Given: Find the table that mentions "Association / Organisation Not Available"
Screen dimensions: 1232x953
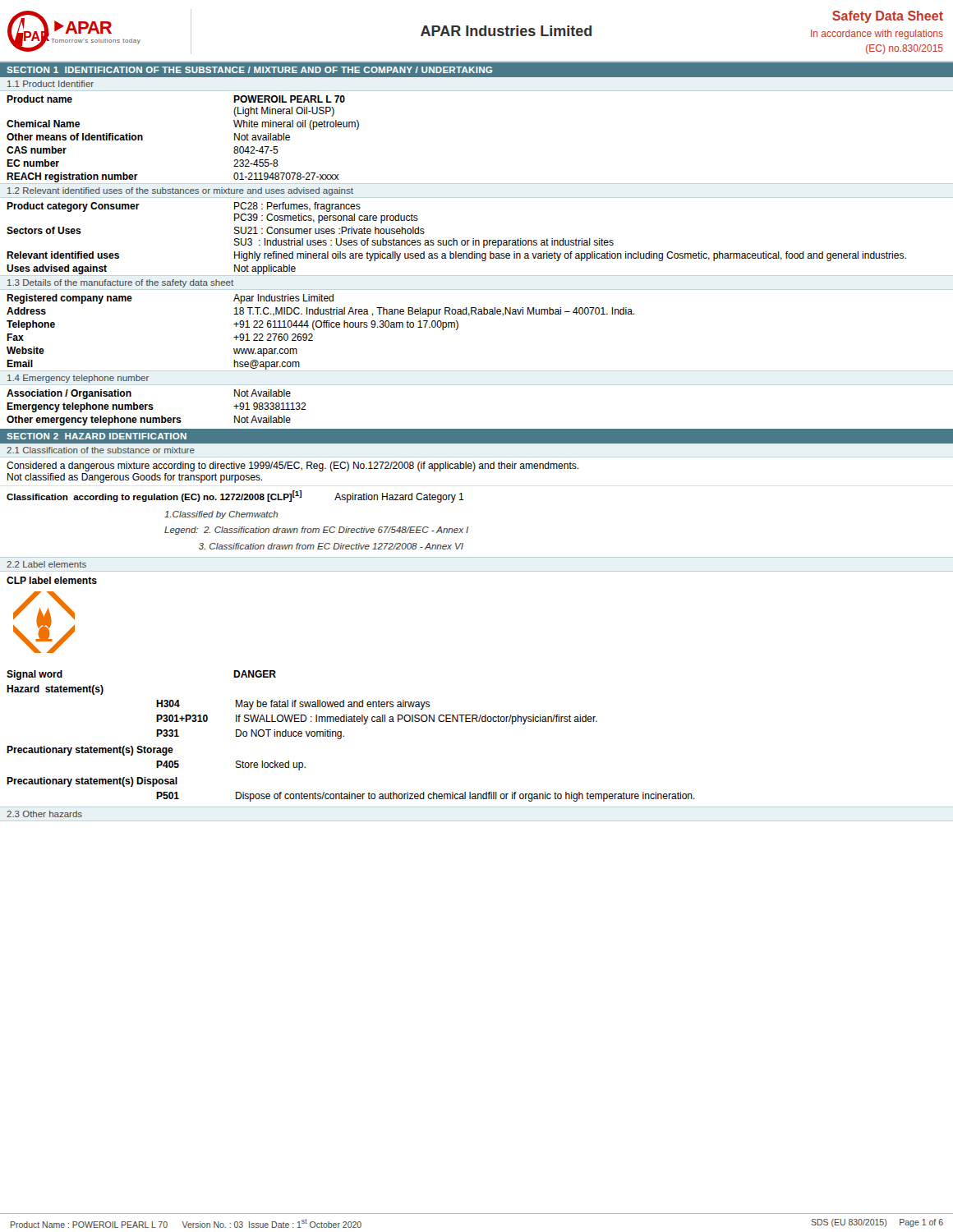Looking at the screenshot, I should pos(476,407).
